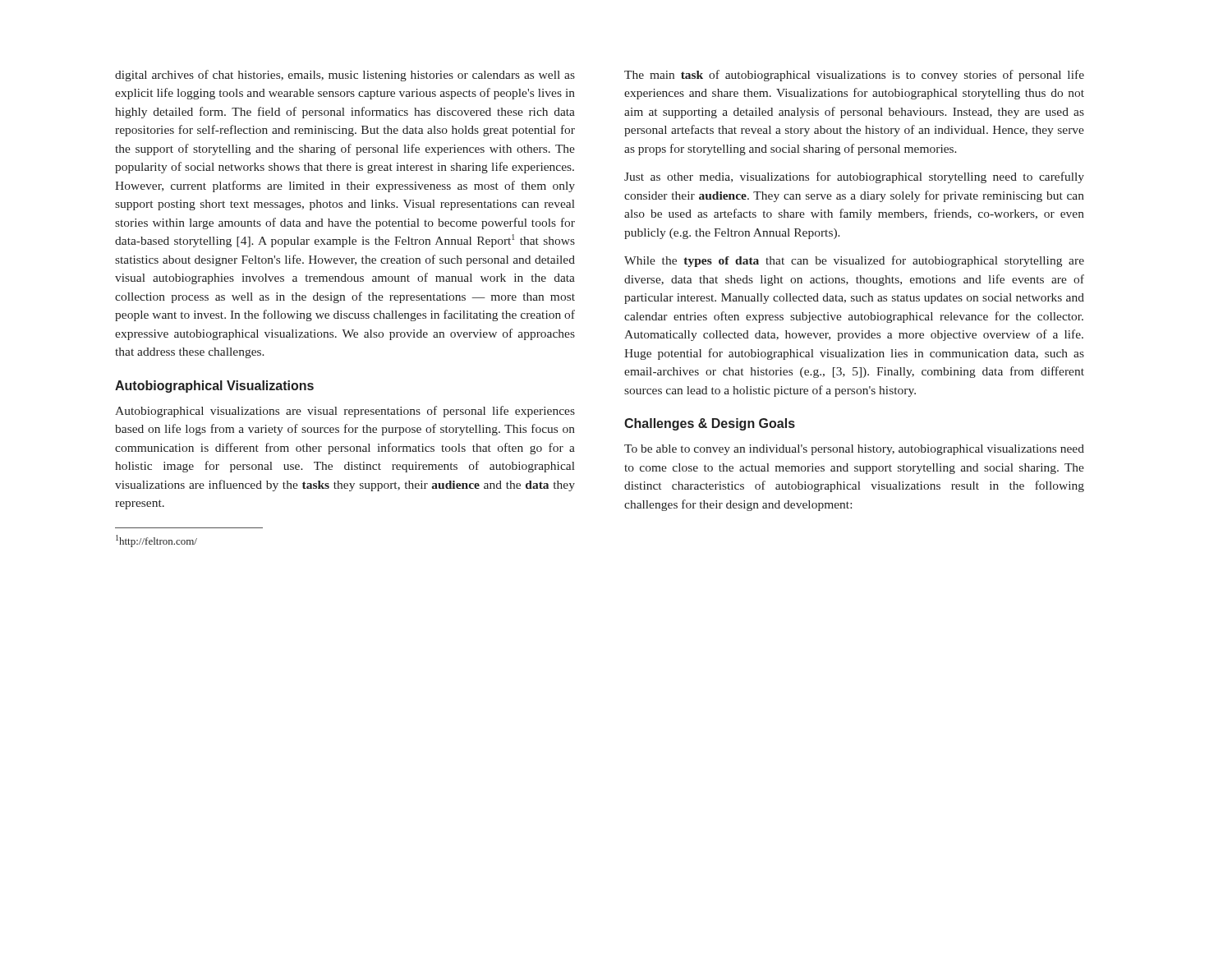Where is the section header that starts "Challenges & Design"?
The height and width of the screenshot is (953, 1232).
[710, 424]
